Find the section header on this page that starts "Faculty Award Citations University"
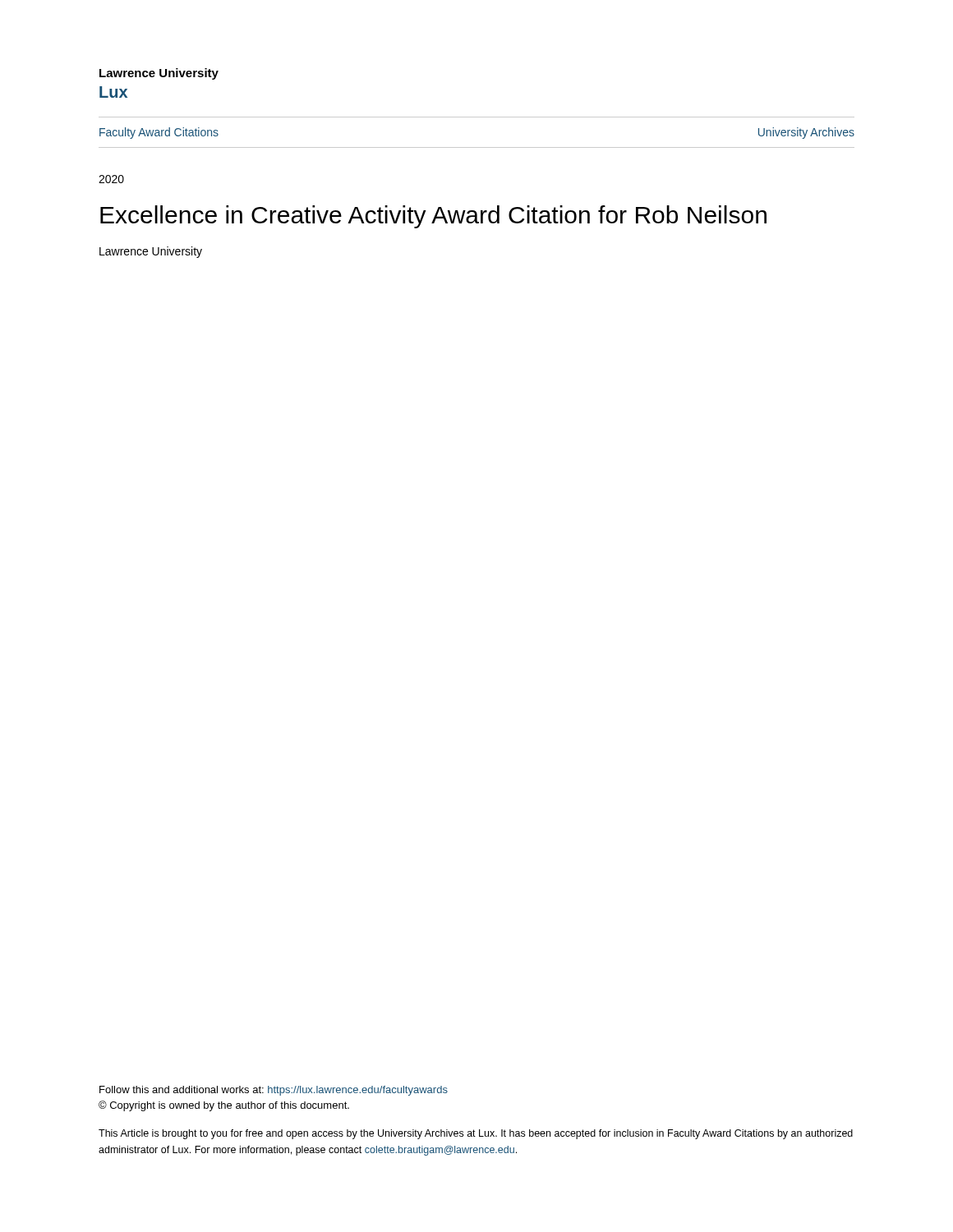The width and height of the screenshot is (953, 1232). pyautogui.click(x=166, y=133)
